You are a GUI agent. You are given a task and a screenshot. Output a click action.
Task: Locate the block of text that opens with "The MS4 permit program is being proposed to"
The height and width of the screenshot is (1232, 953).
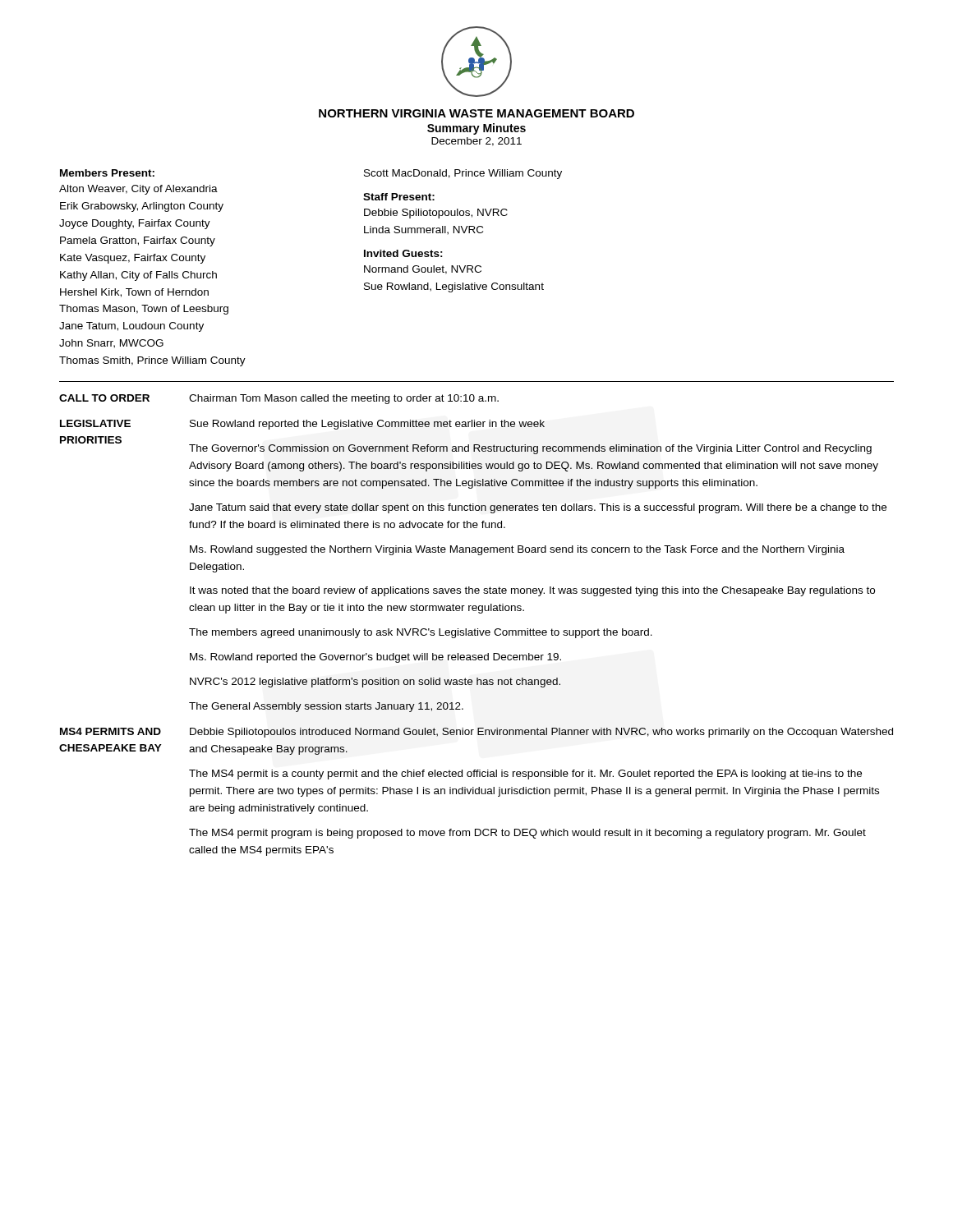pyautogui.click(x=527, y=841)
